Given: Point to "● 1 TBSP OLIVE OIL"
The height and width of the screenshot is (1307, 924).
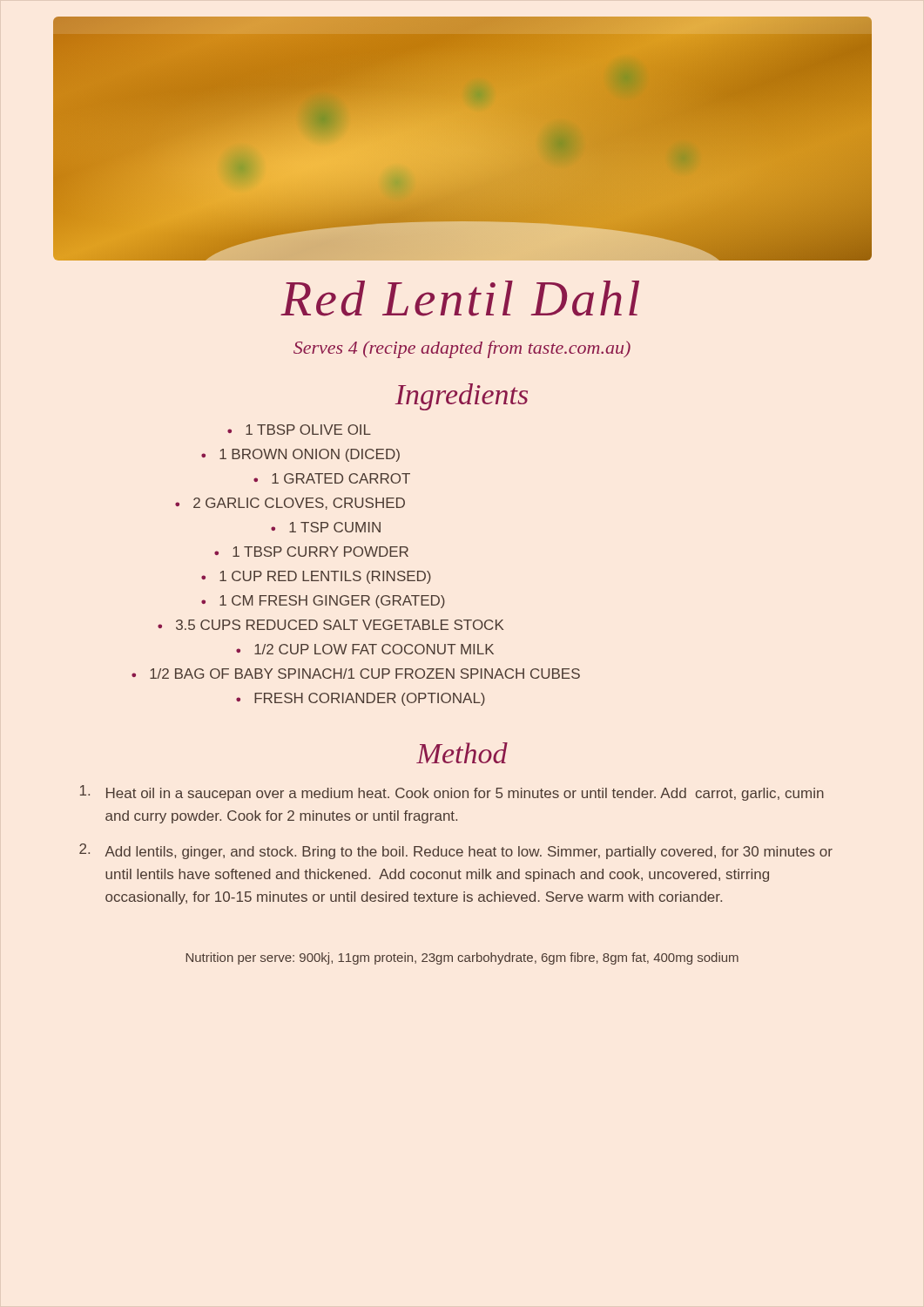Looking at the screenshot, I should tap(299, 430).
